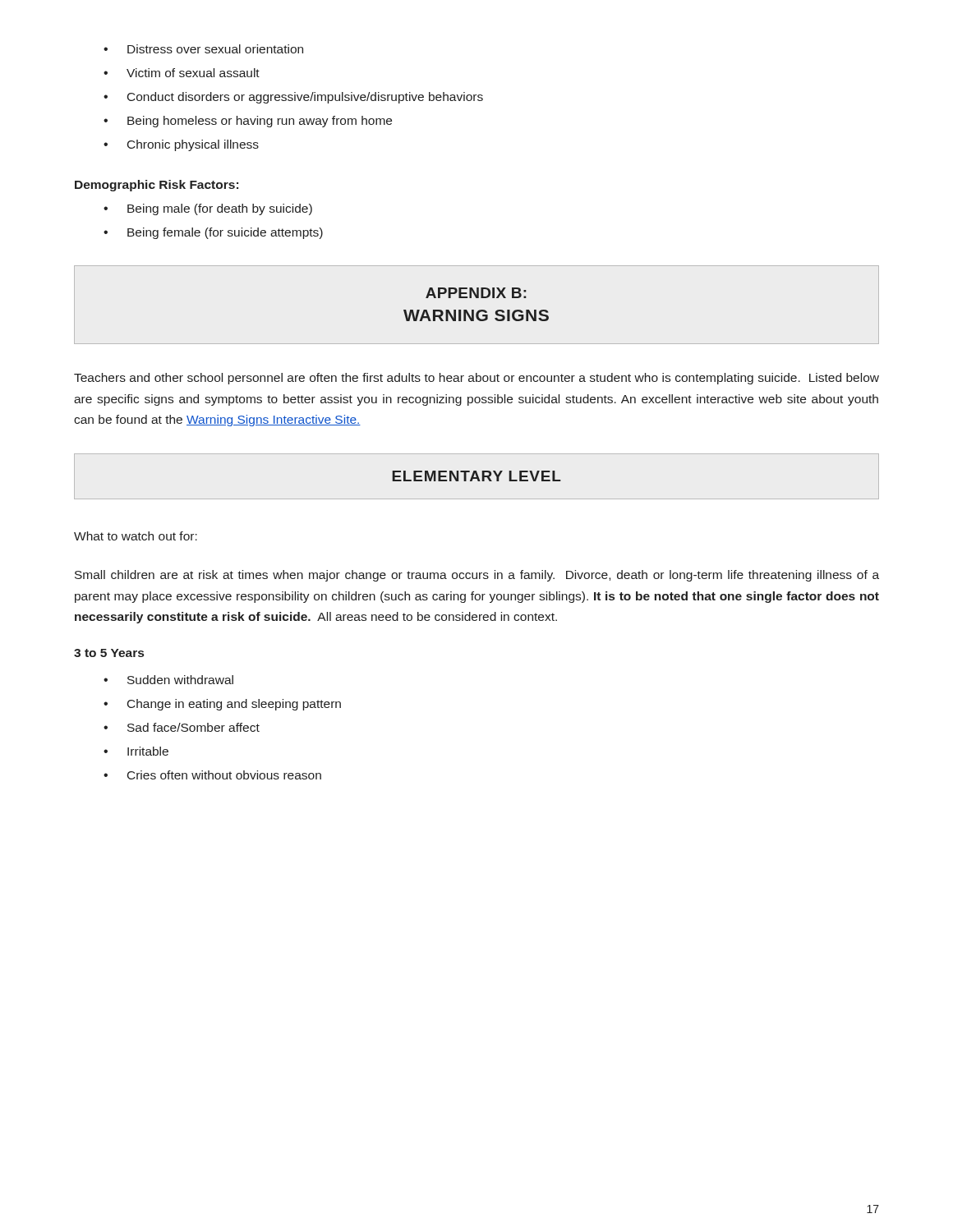Screen dimensions: 1232x953
Task: Locate the passage starting "• Sad face/Somber affect"
Action: [x=181, y=728]
